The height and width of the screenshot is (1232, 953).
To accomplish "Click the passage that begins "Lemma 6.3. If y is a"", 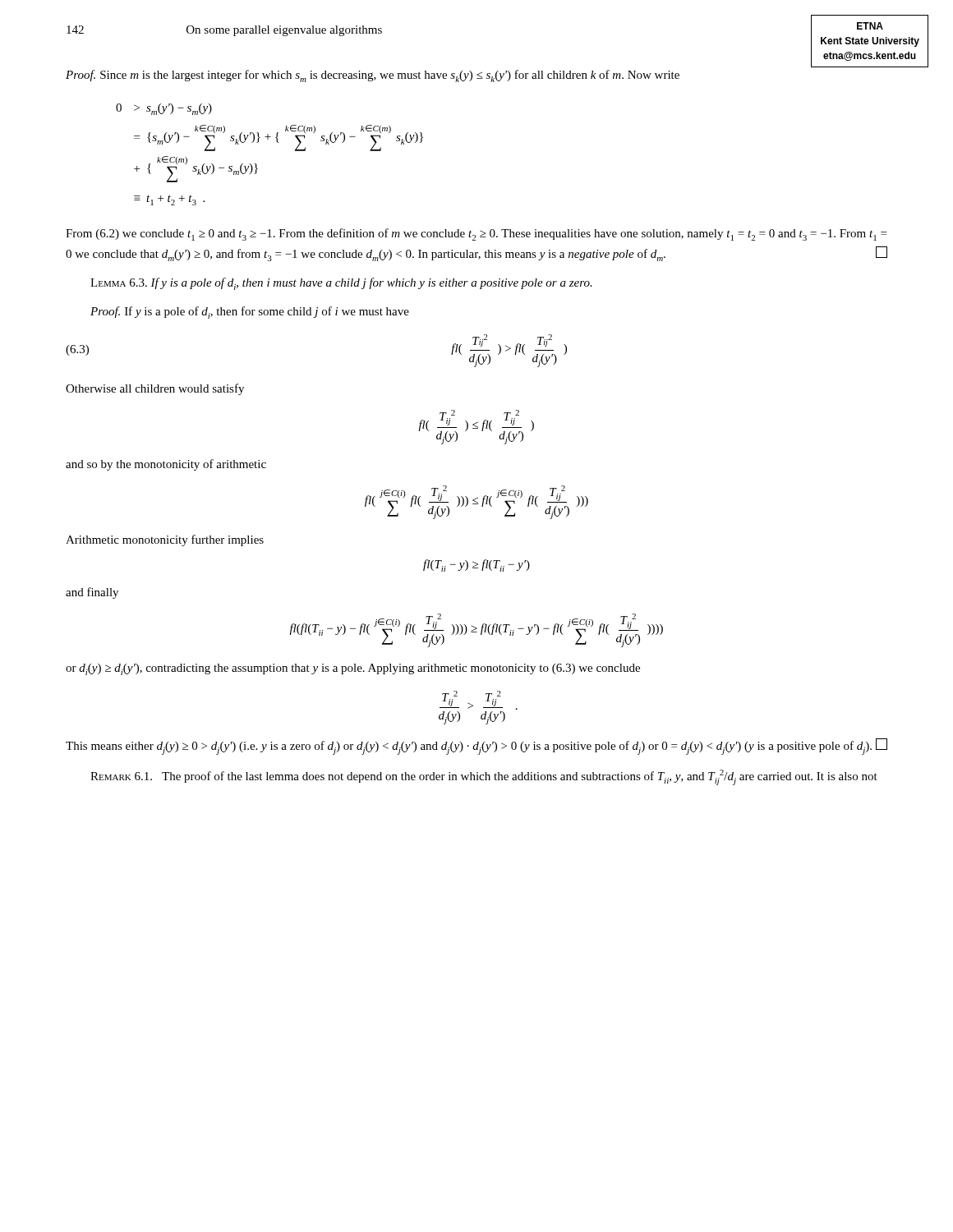I will [342, 284].
